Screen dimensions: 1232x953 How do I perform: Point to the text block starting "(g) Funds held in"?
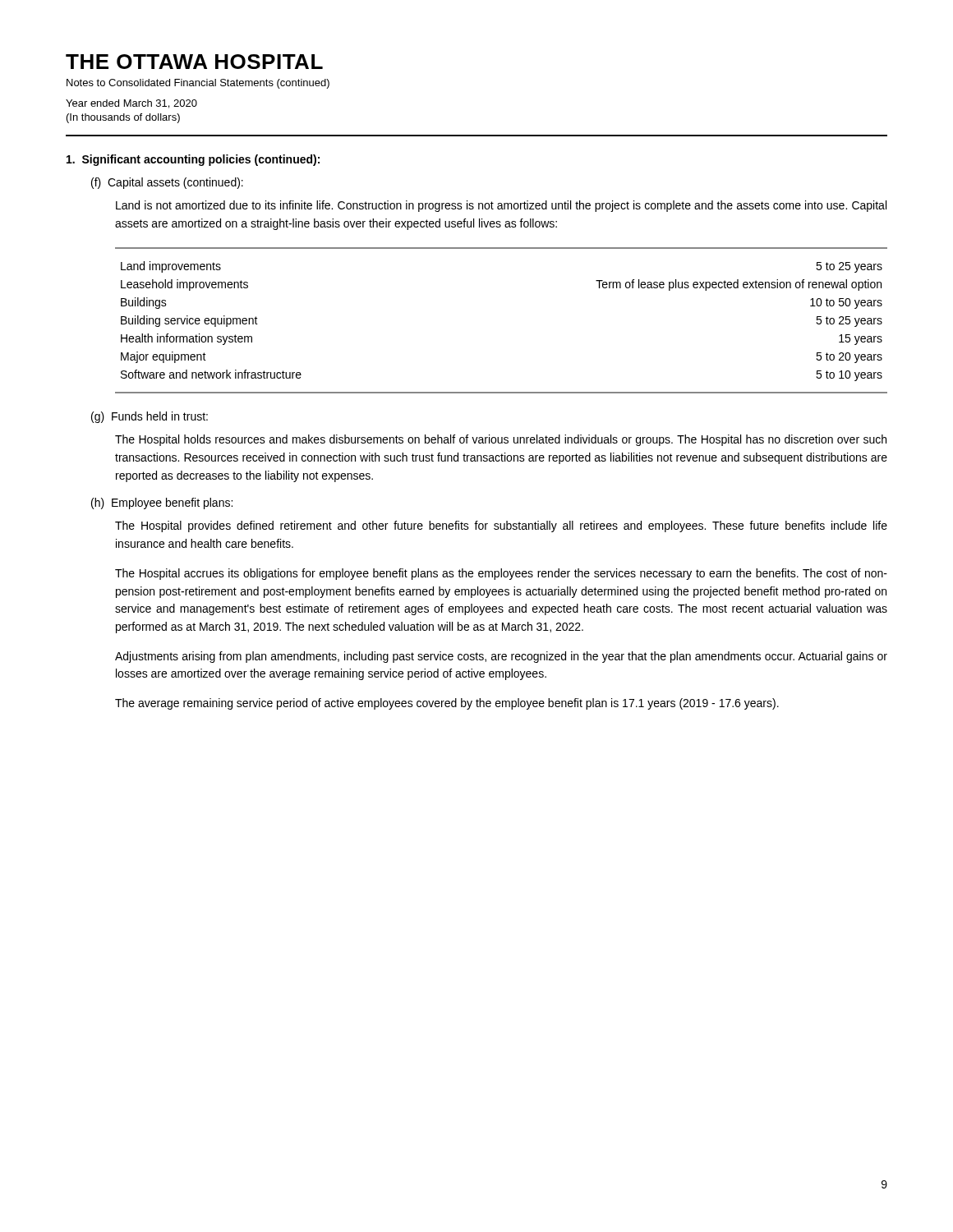[149, 417]
